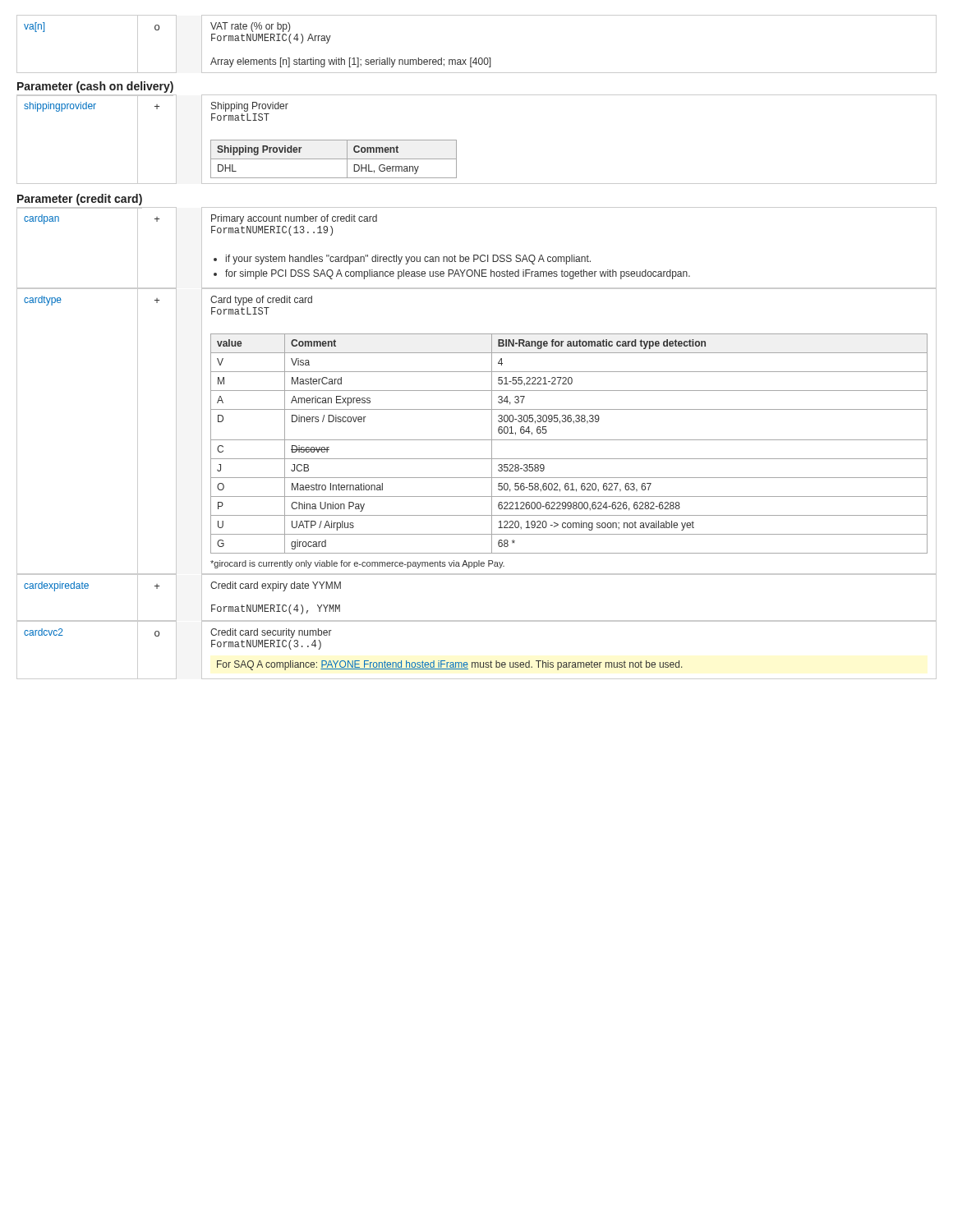This screenshot has height=1232, width=953.
Task: Locate the table with the text "Shipping Provider FormatLIST Shipping"
Action: coord(476,139)
